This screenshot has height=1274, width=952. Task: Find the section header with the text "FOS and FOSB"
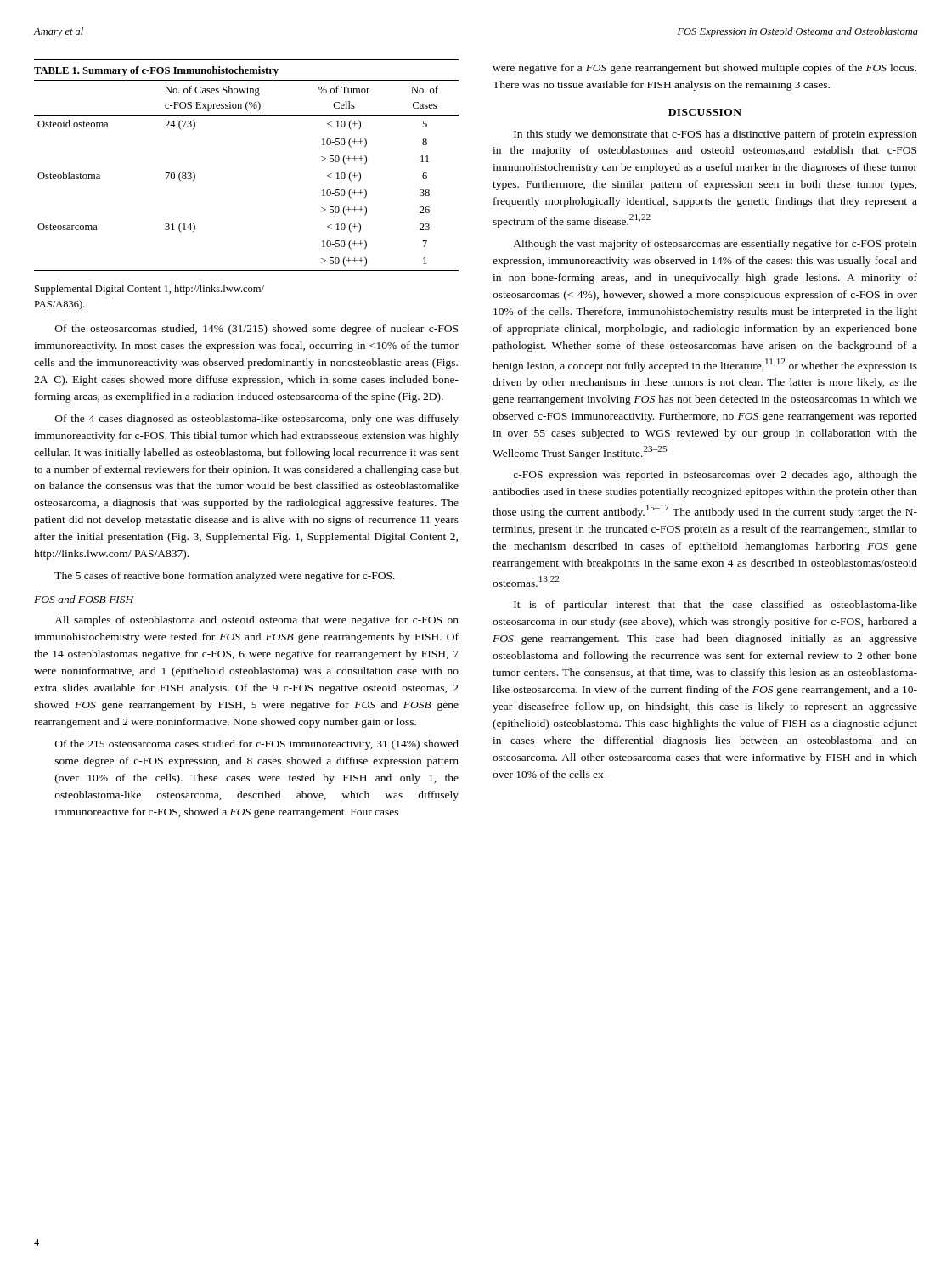(x=84, y=599)
